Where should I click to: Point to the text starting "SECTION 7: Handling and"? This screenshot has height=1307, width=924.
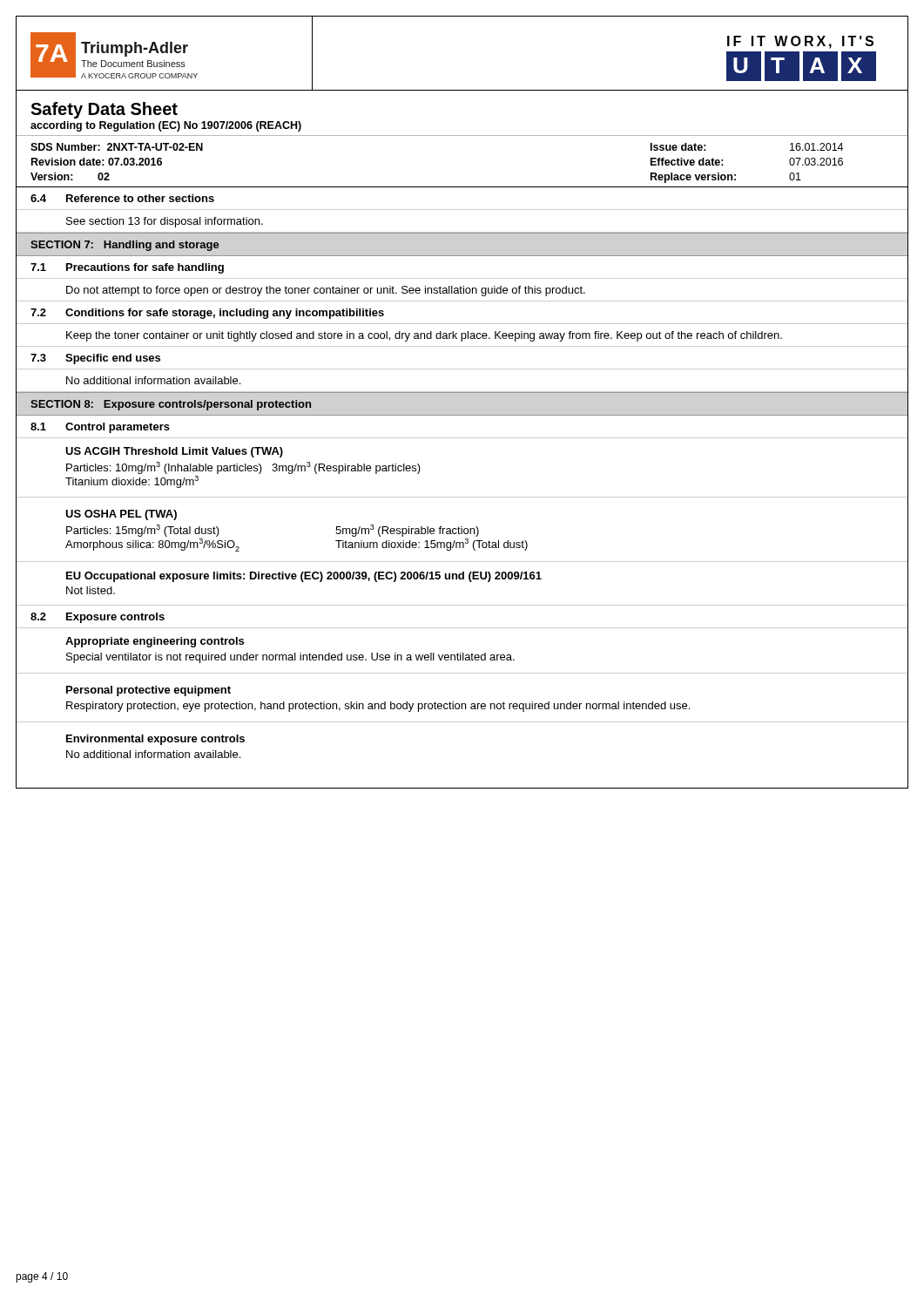(125, 244)
